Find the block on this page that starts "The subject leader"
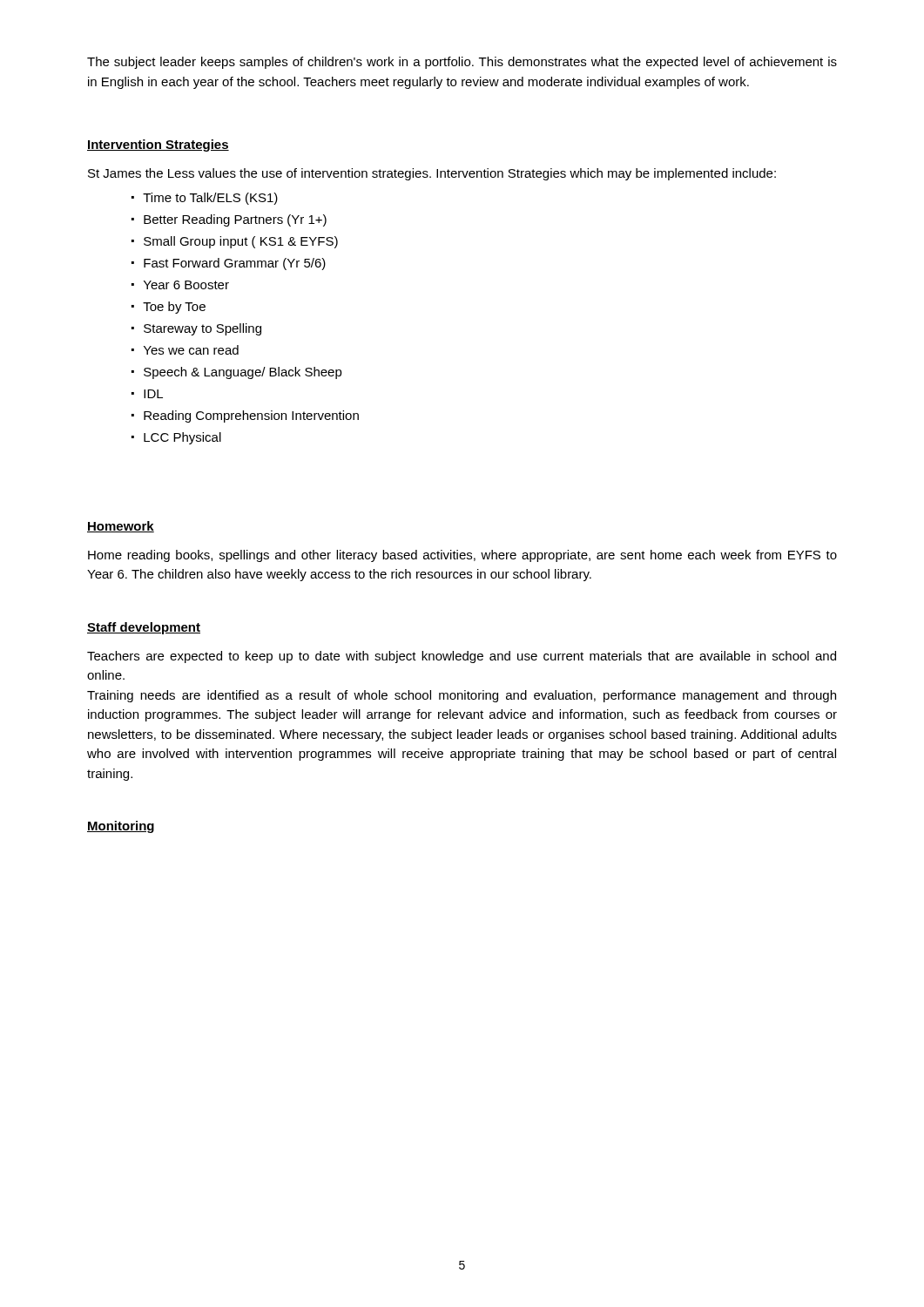The image size is (924, 1307). coord(462,72)
